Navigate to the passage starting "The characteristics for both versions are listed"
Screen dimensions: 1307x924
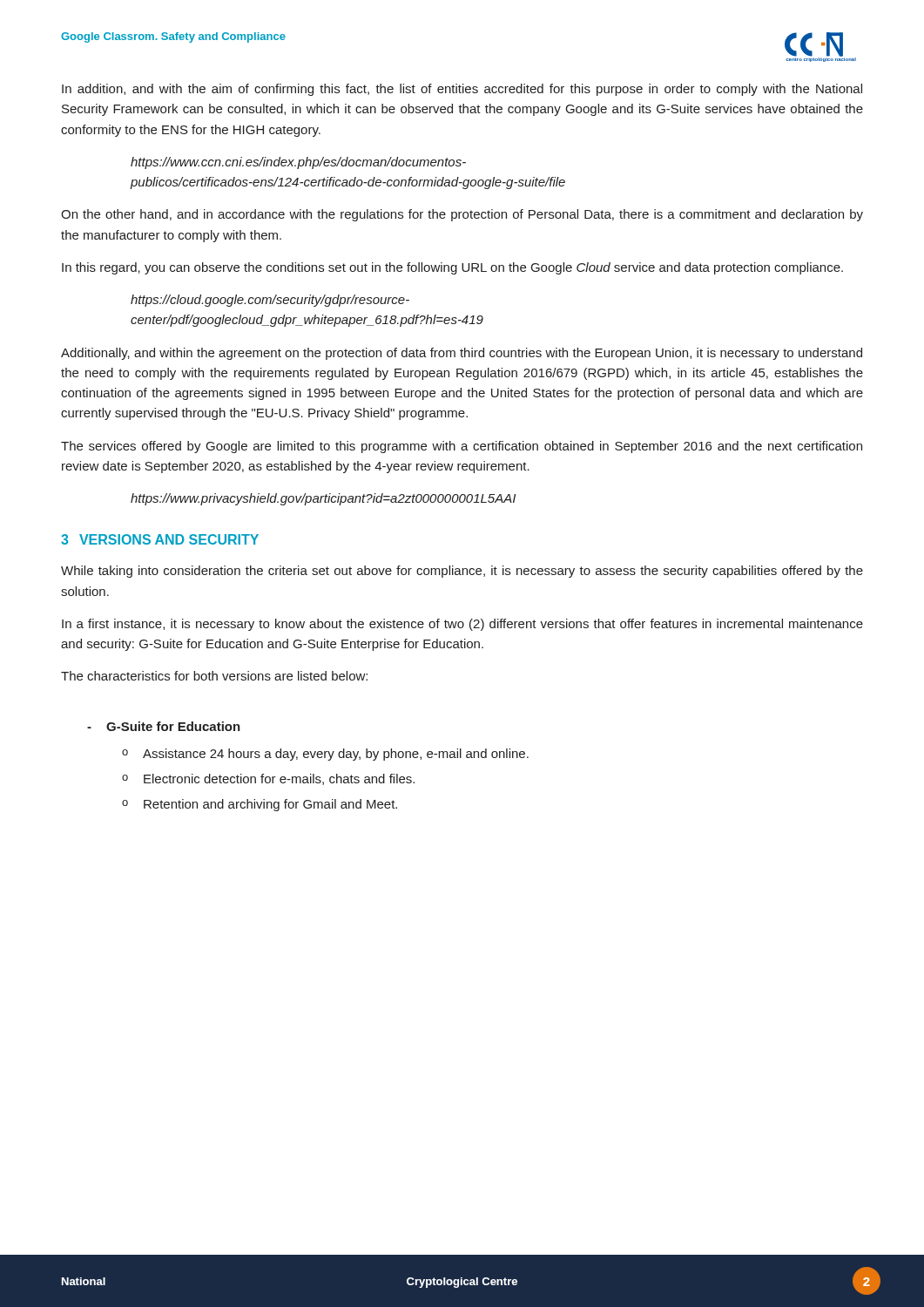(x=215, y=676)
